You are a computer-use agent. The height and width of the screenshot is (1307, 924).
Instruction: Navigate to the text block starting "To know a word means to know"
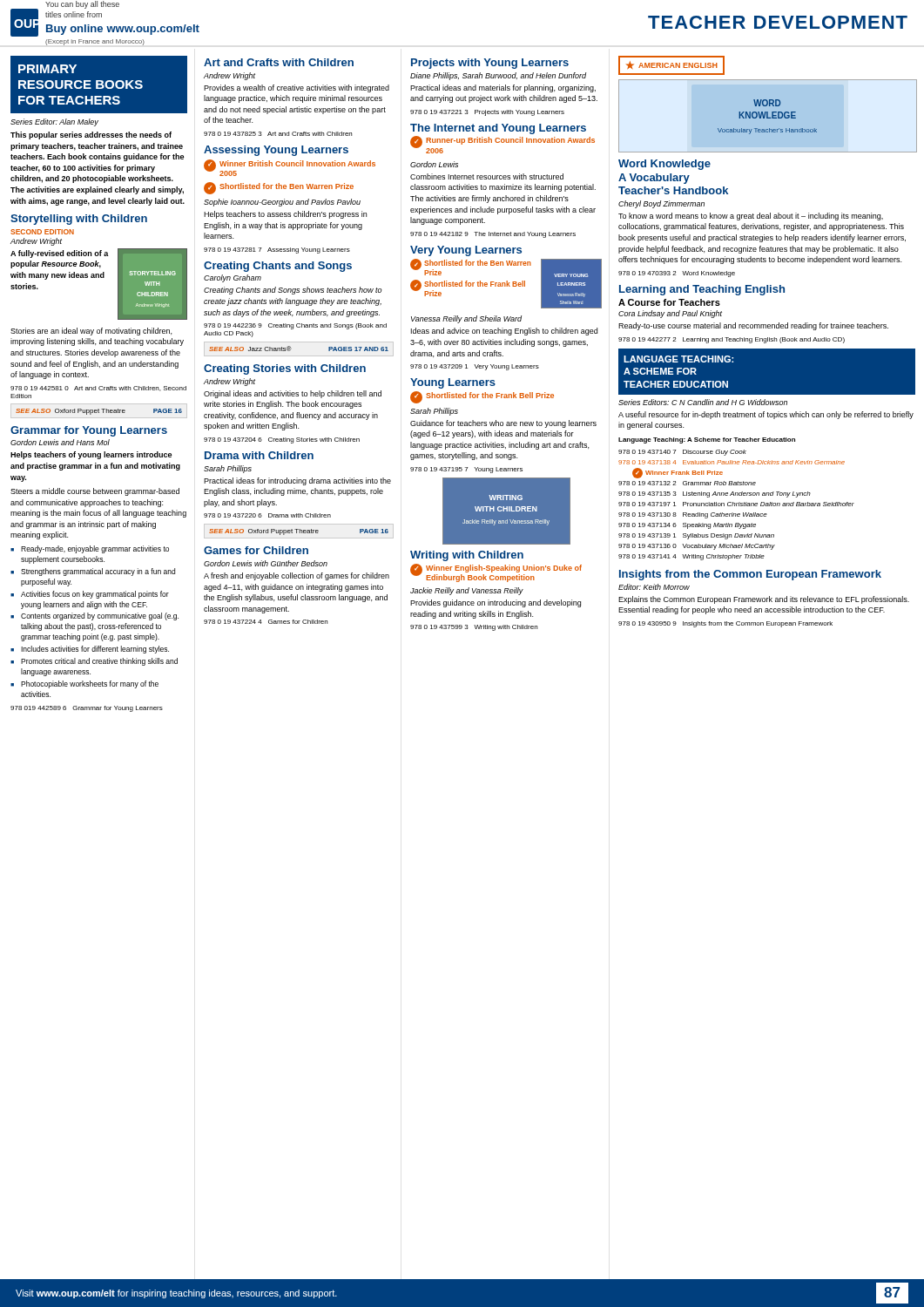coord(762,238)
